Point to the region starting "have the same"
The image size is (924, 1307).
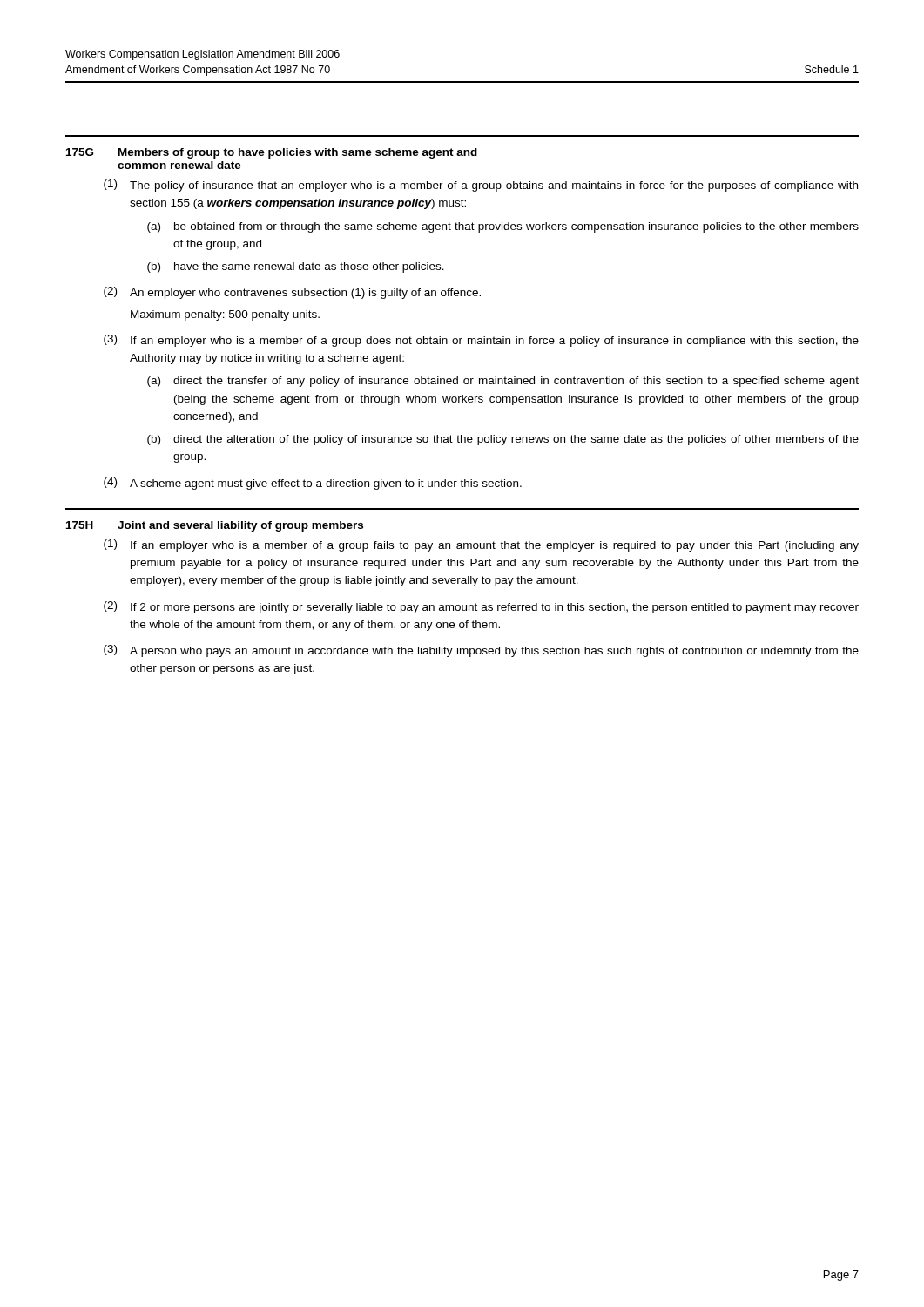pyautogui.click(x=309, y=266)
